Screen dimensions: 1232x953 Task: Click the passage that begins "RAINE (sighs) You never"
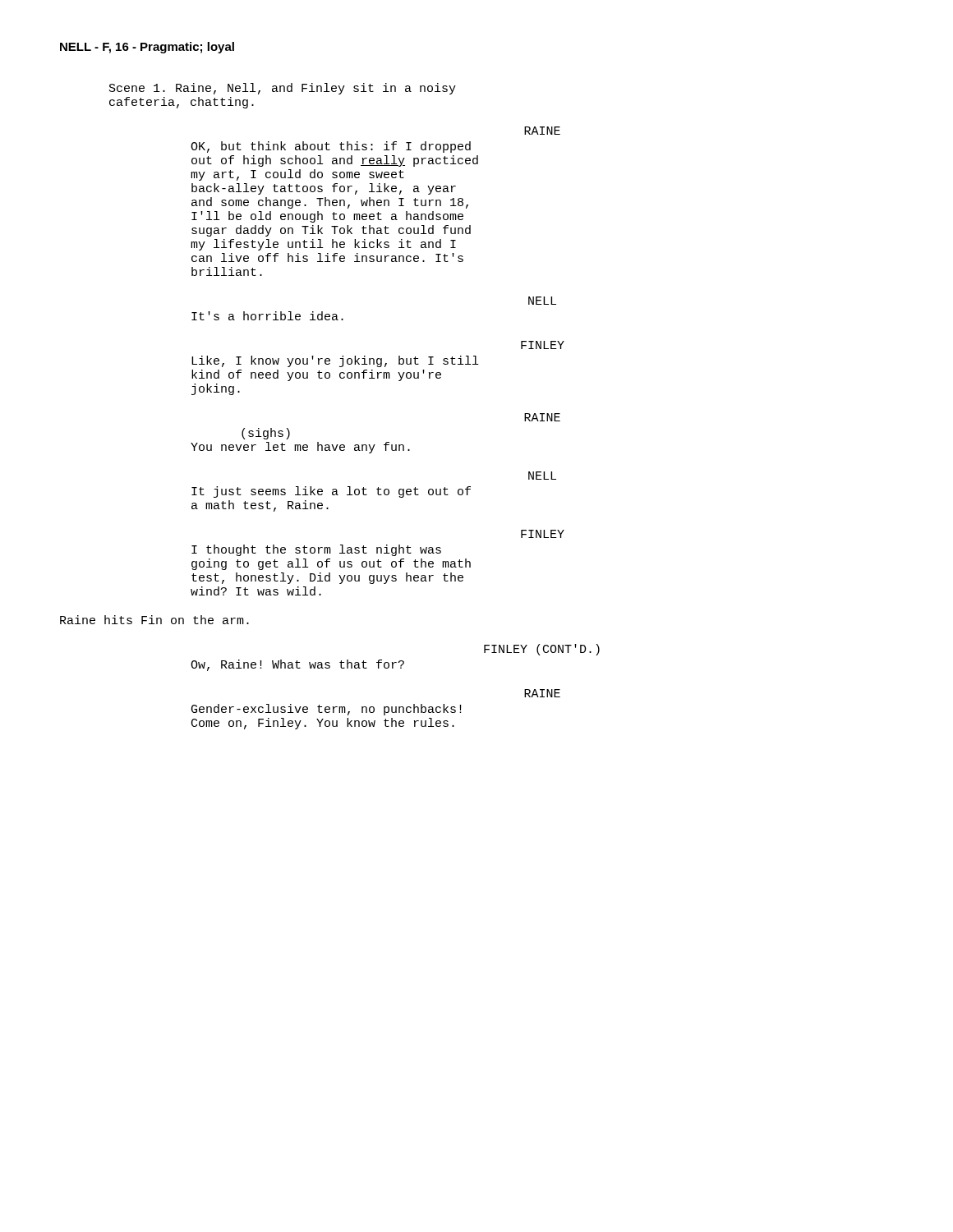click(542, 417)
